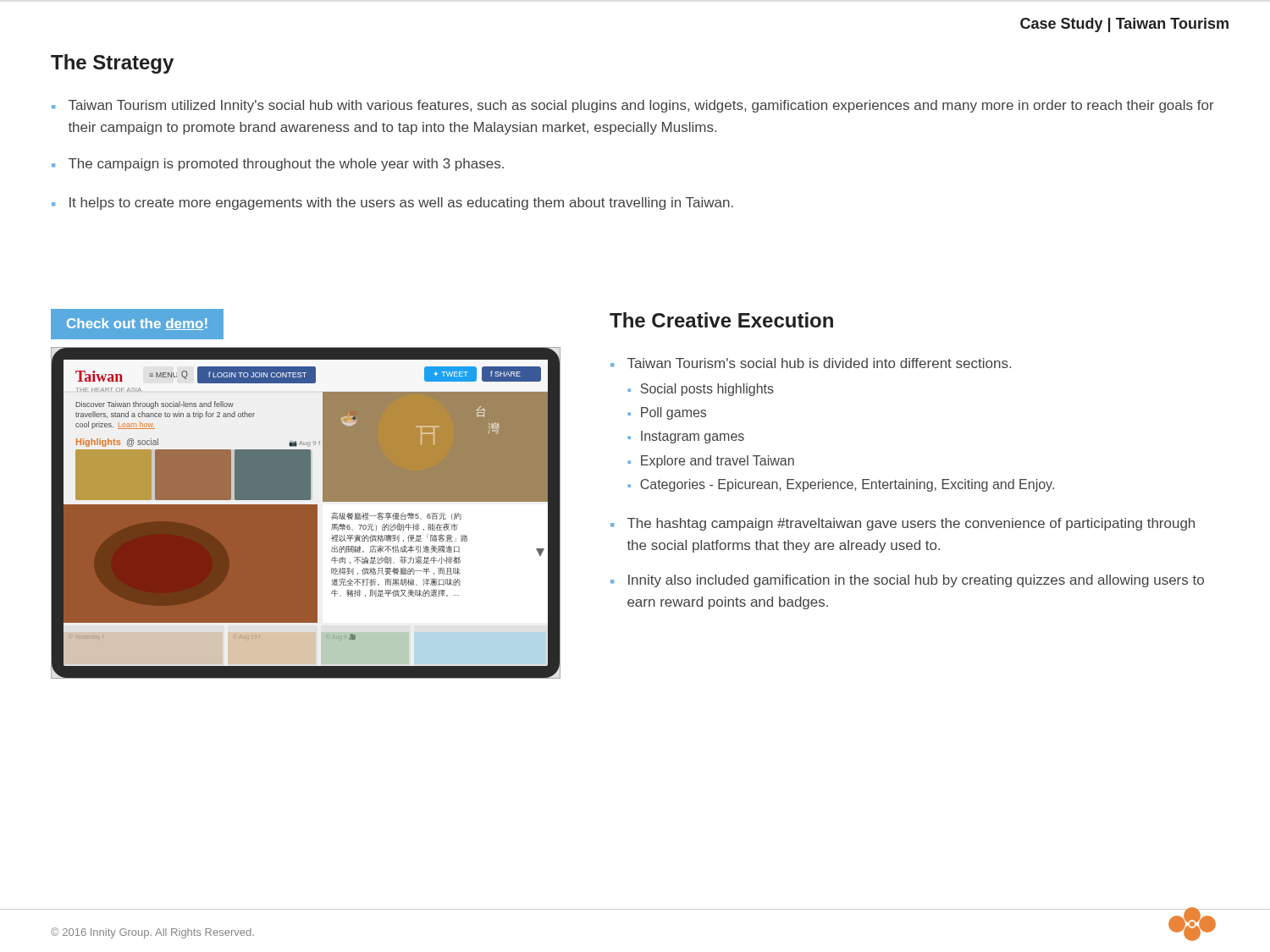Point to the block starting "Taiwan Tourism utilized"
The width and height of the screenshot is (1270, 952).
pyautogui.click(x=641, y=116)
